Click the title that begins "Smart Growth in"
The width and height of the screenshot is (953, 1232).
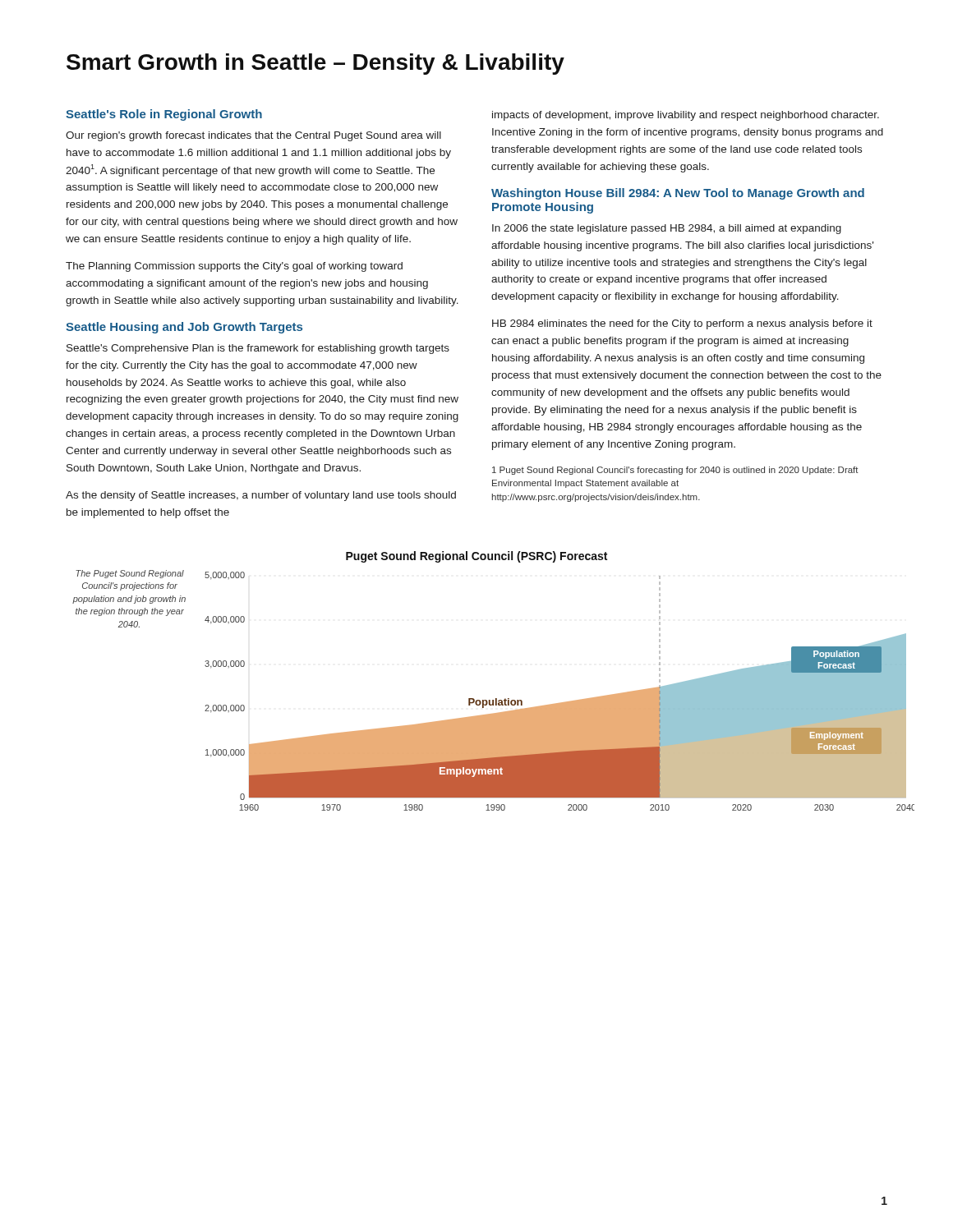476,67
